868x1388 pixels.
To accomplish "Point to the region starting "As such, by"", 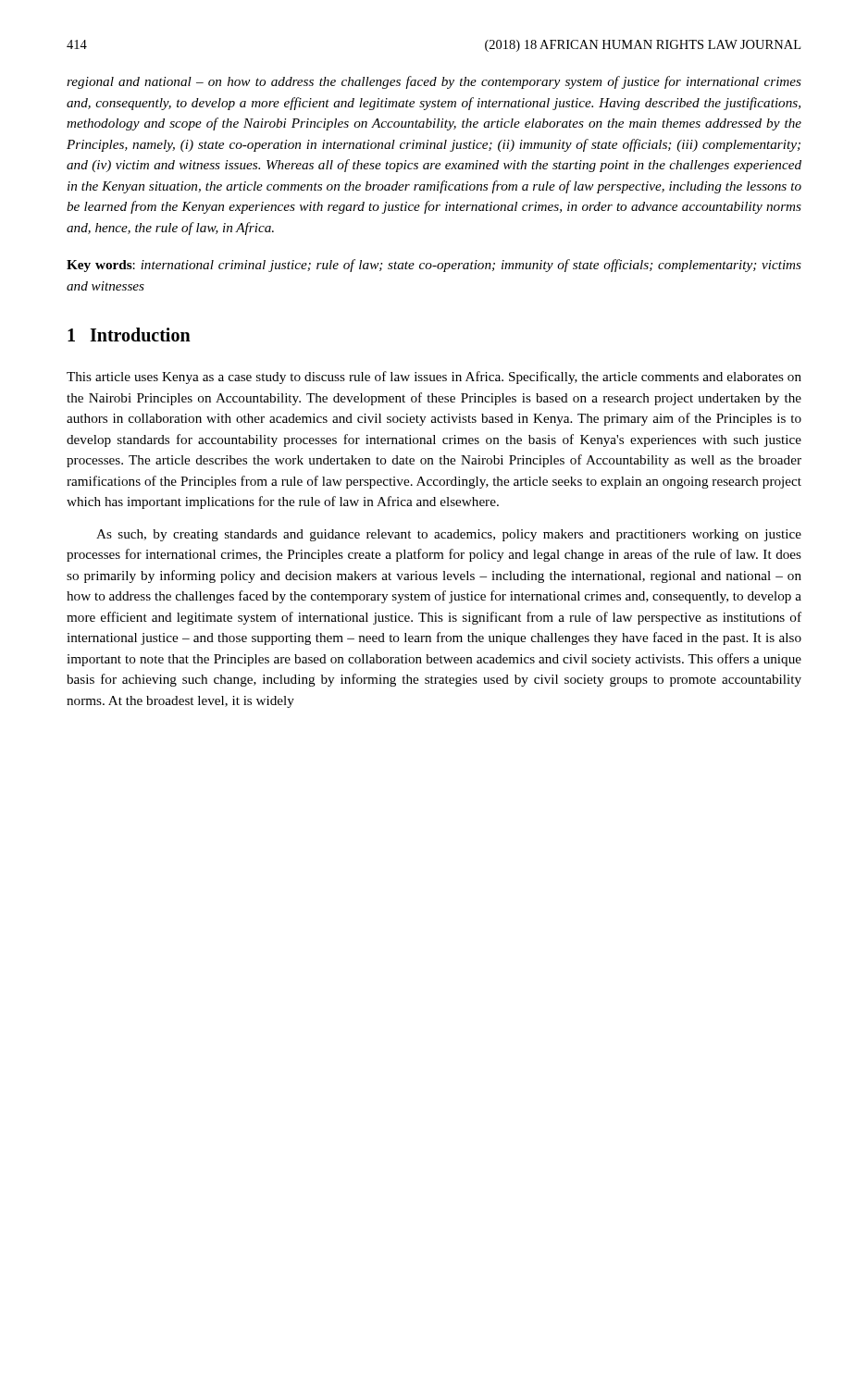I will 434,616.
